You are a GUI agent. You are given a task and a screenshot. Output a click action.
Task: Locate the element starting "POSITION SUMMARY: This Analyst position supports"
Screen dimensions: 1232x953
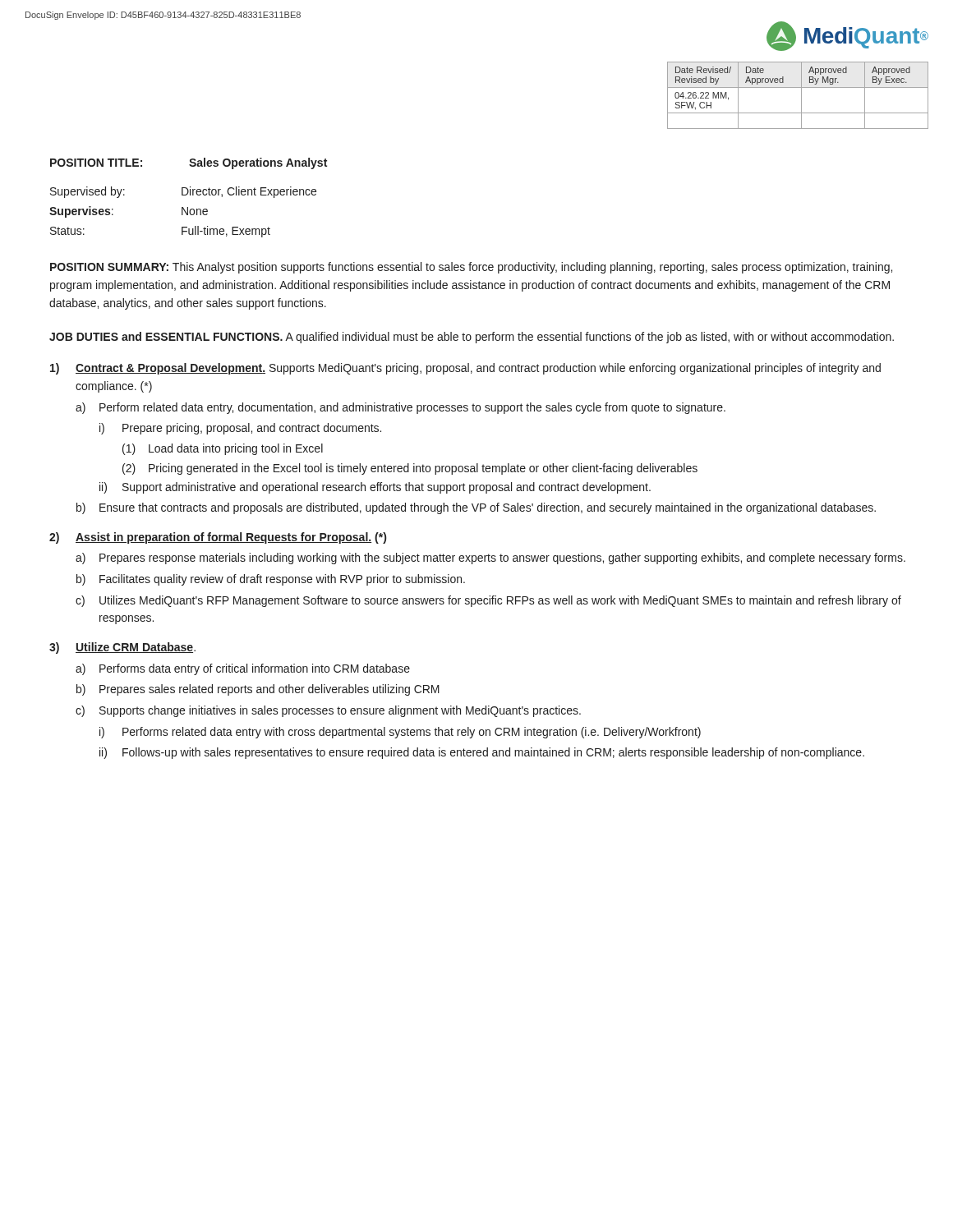click(471, 285)
